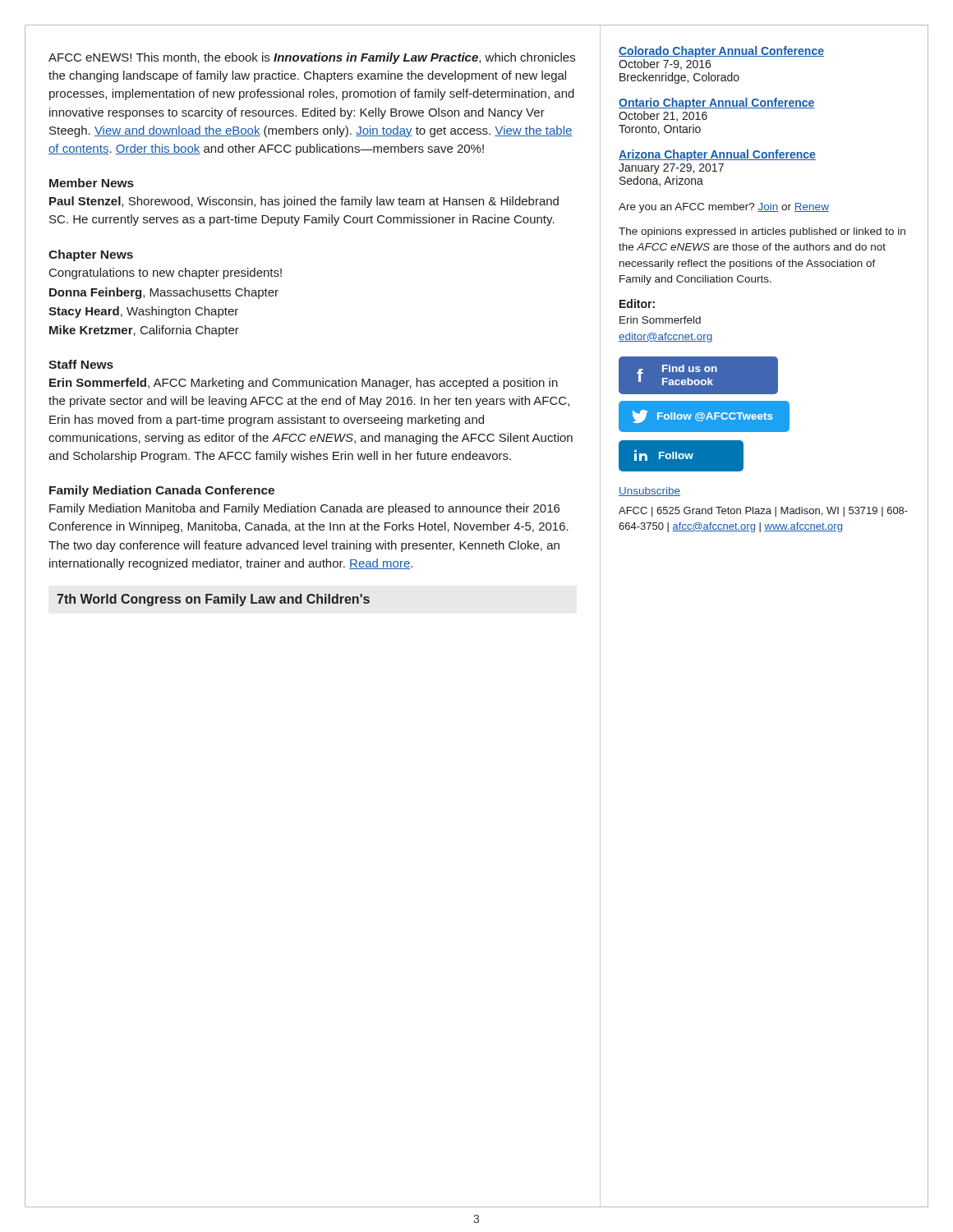Screen dimensions: 1232x953
Task: Select the text block starting "Family Mediation Canada Conference"
Action: pyautogui.click(x=162, y=490)
